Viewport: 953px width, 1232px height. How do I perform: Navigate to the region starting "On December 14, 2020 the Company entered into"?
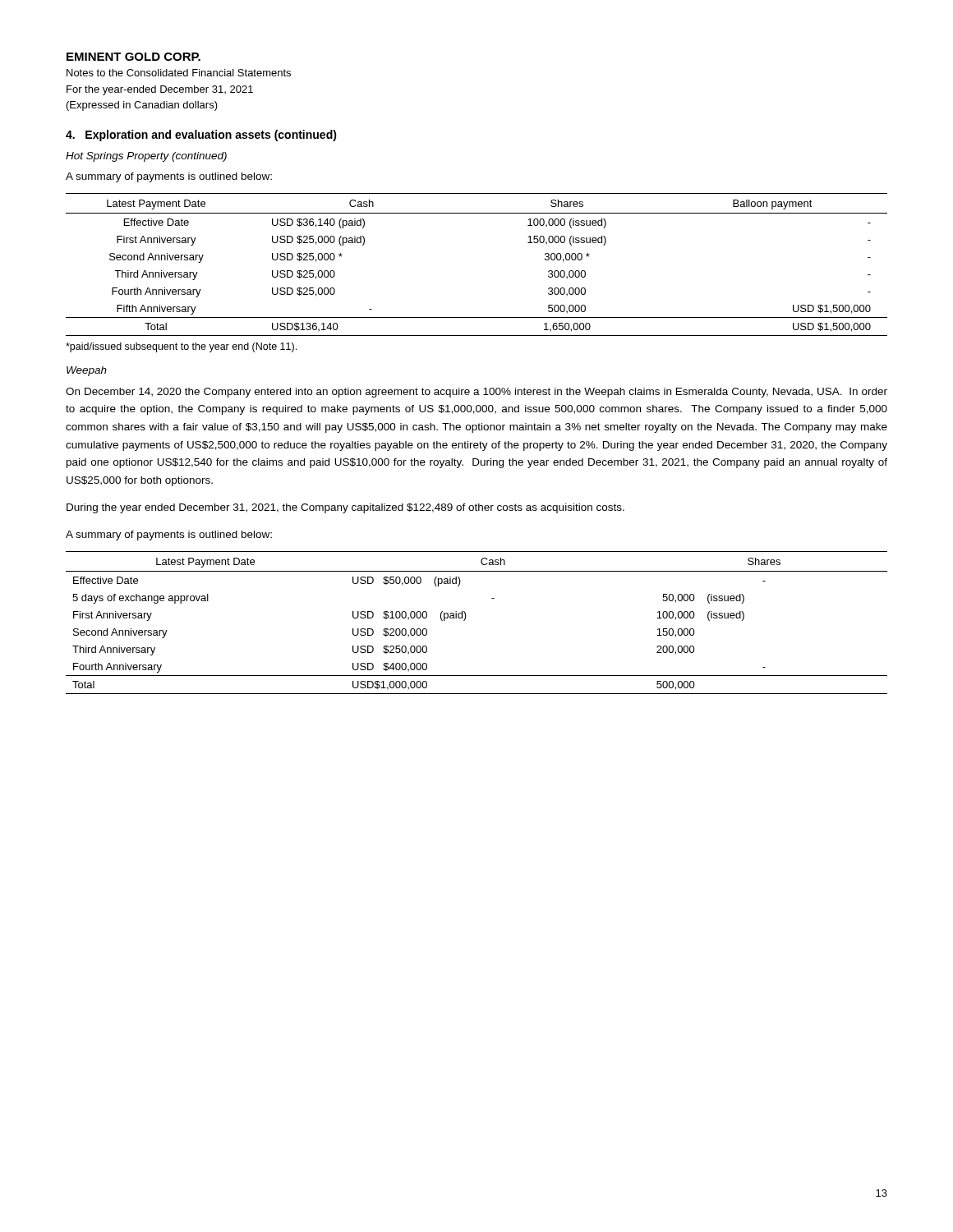[x=476, y=436]
